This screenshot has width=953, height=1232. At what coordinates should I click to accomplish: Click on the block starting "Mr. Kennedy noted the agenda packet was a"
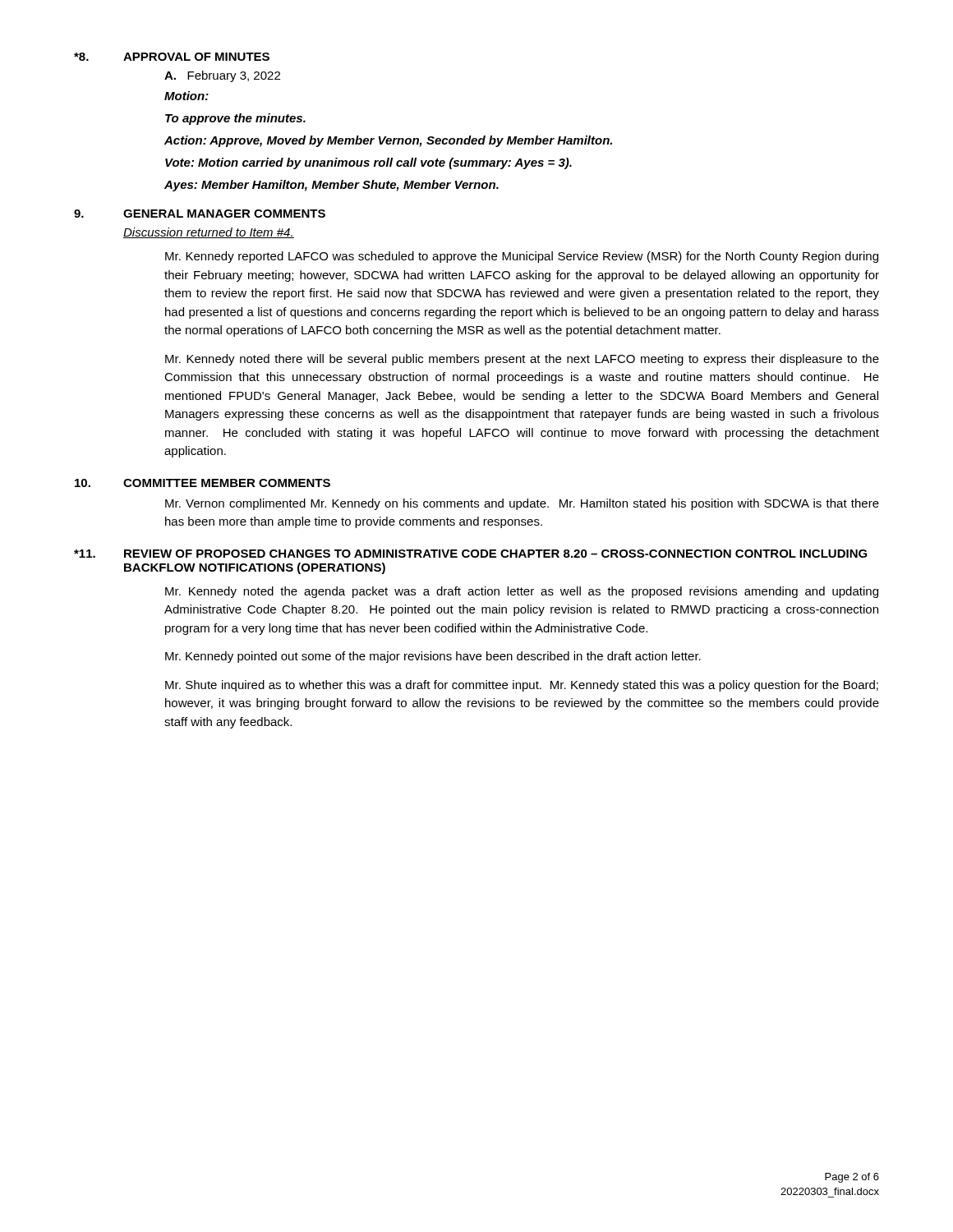pyautogui.click(x=522, y=656)
